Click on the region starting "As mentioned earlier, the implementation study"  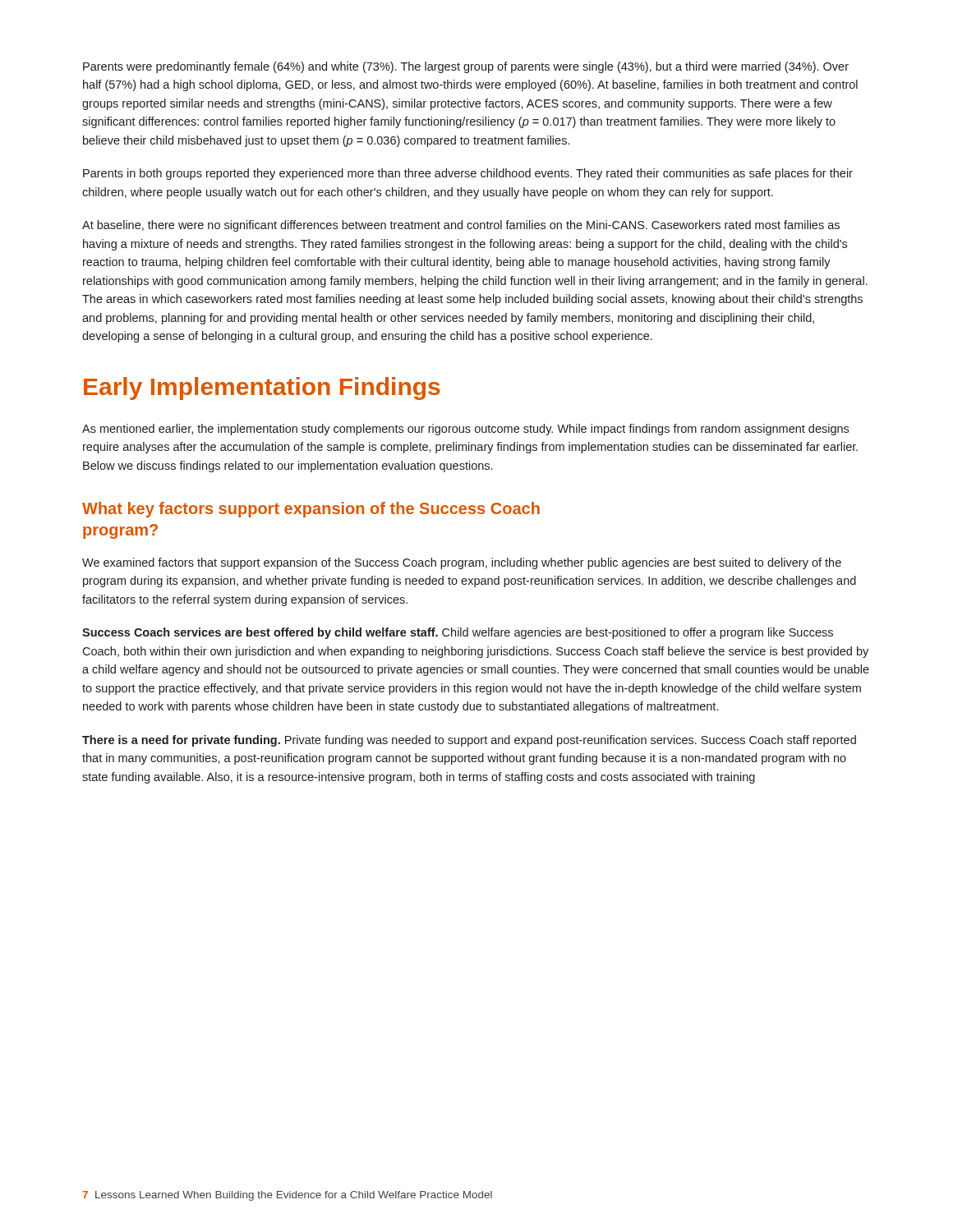tap(470, 447)
